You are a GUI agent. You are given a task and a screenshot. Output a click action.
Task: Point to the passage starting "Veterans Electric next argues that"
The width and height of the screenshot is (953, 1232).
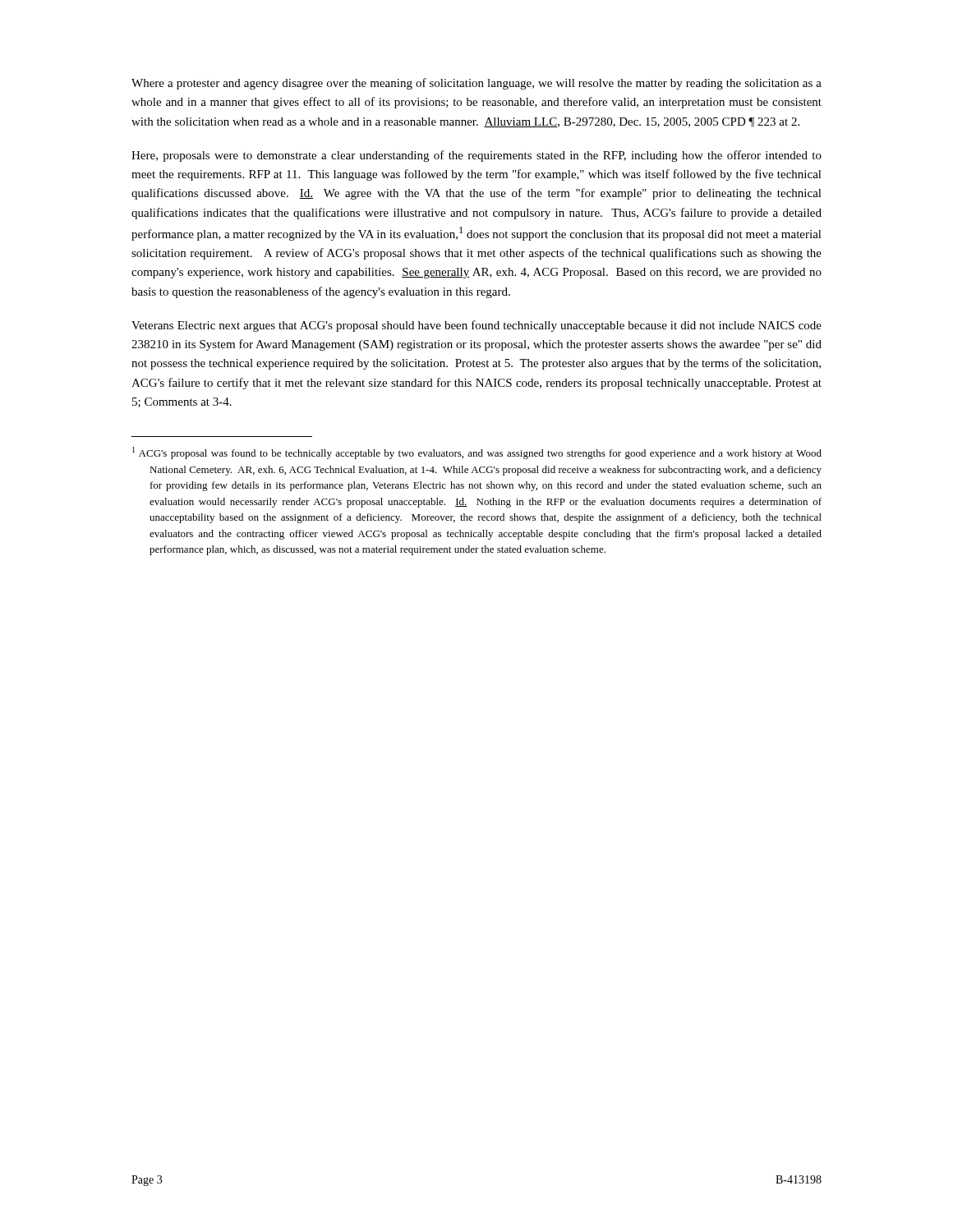coord(476,363)
